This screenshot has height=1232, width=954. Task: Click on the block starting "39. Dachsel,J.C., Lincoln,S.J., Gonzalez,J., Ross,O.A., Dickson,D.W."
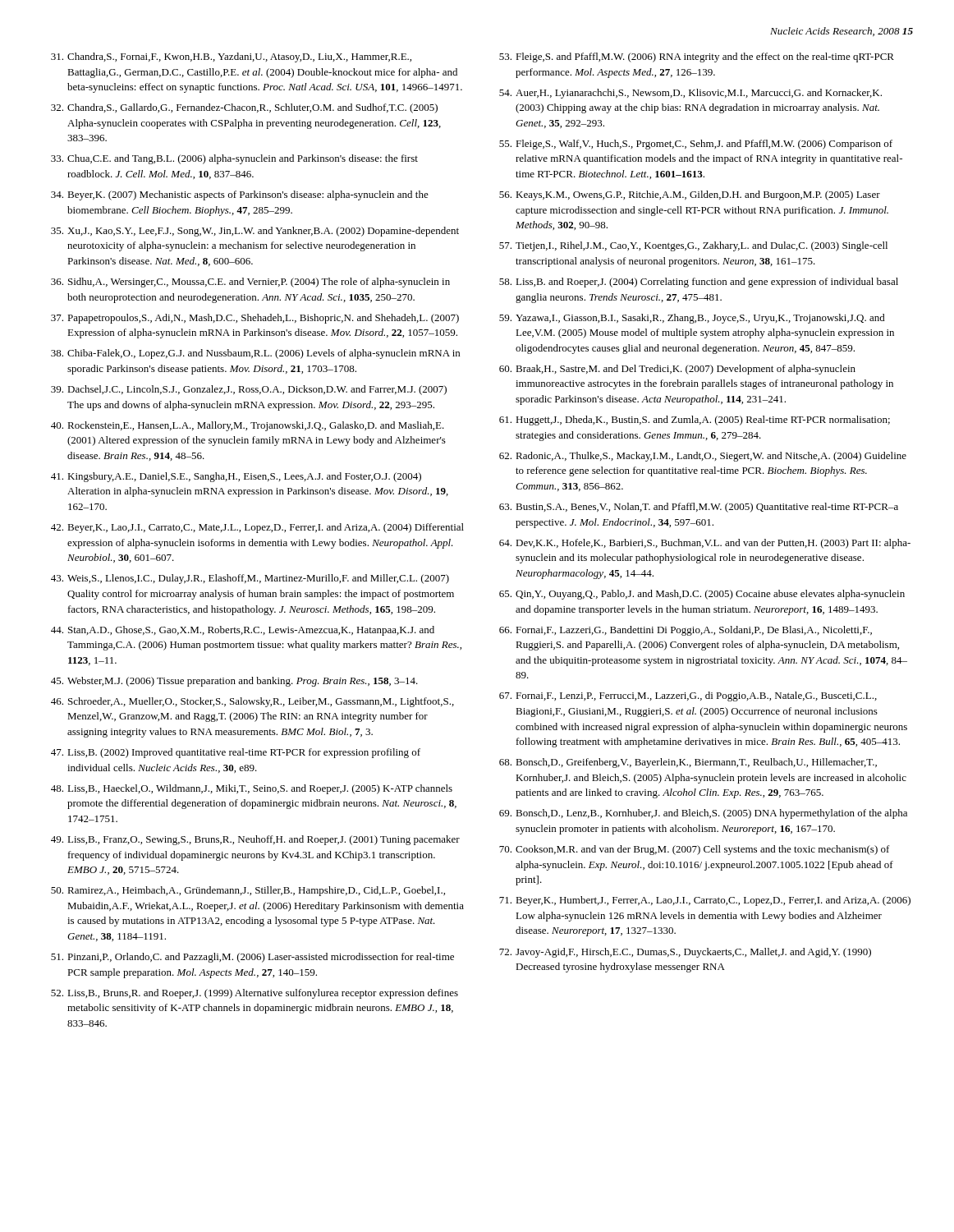click(253, 397)
